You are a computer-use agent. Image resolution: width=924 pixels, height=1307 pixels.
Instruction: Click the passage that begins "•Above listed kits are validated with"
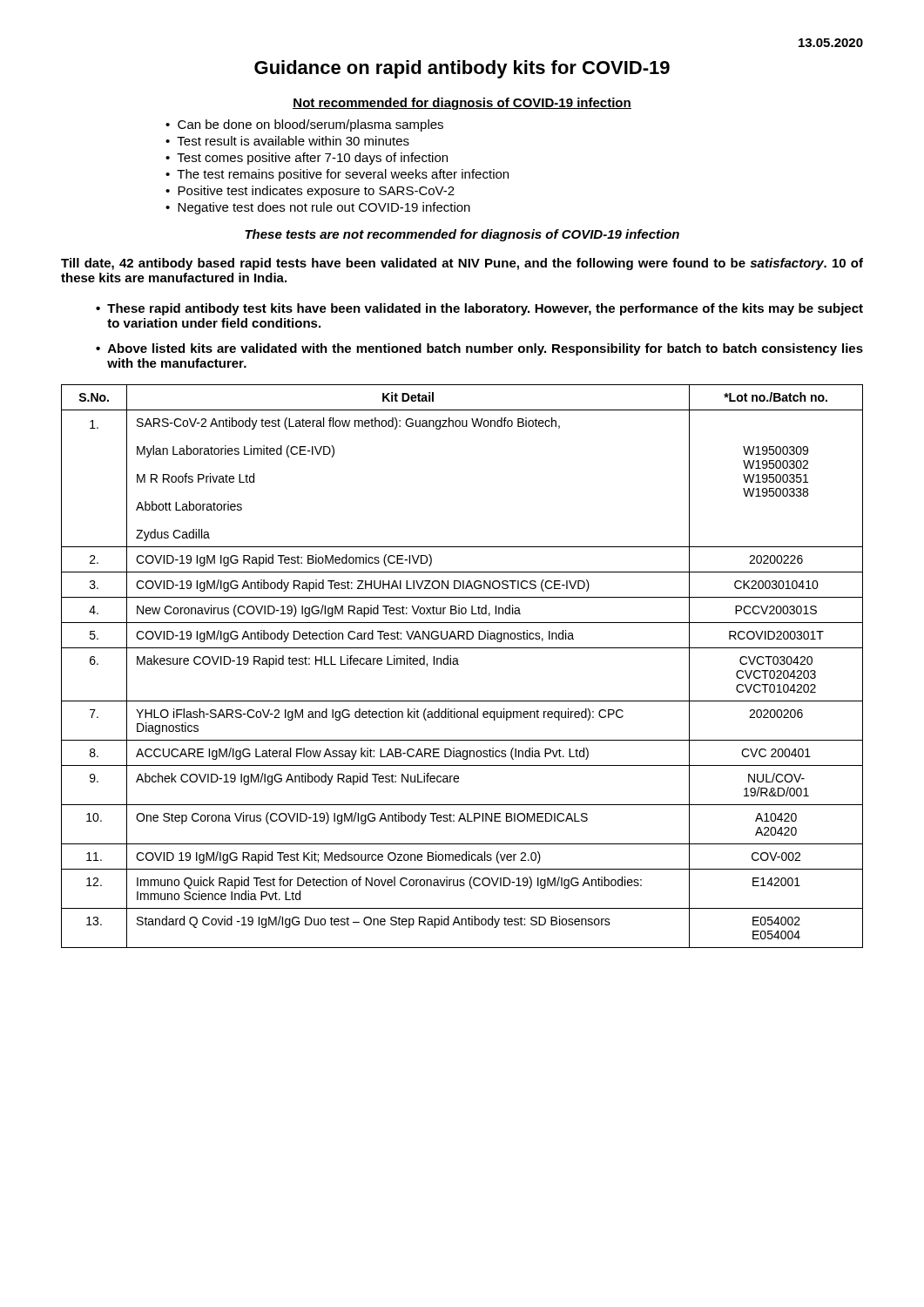pyautogui.click(x=479, y=356)
